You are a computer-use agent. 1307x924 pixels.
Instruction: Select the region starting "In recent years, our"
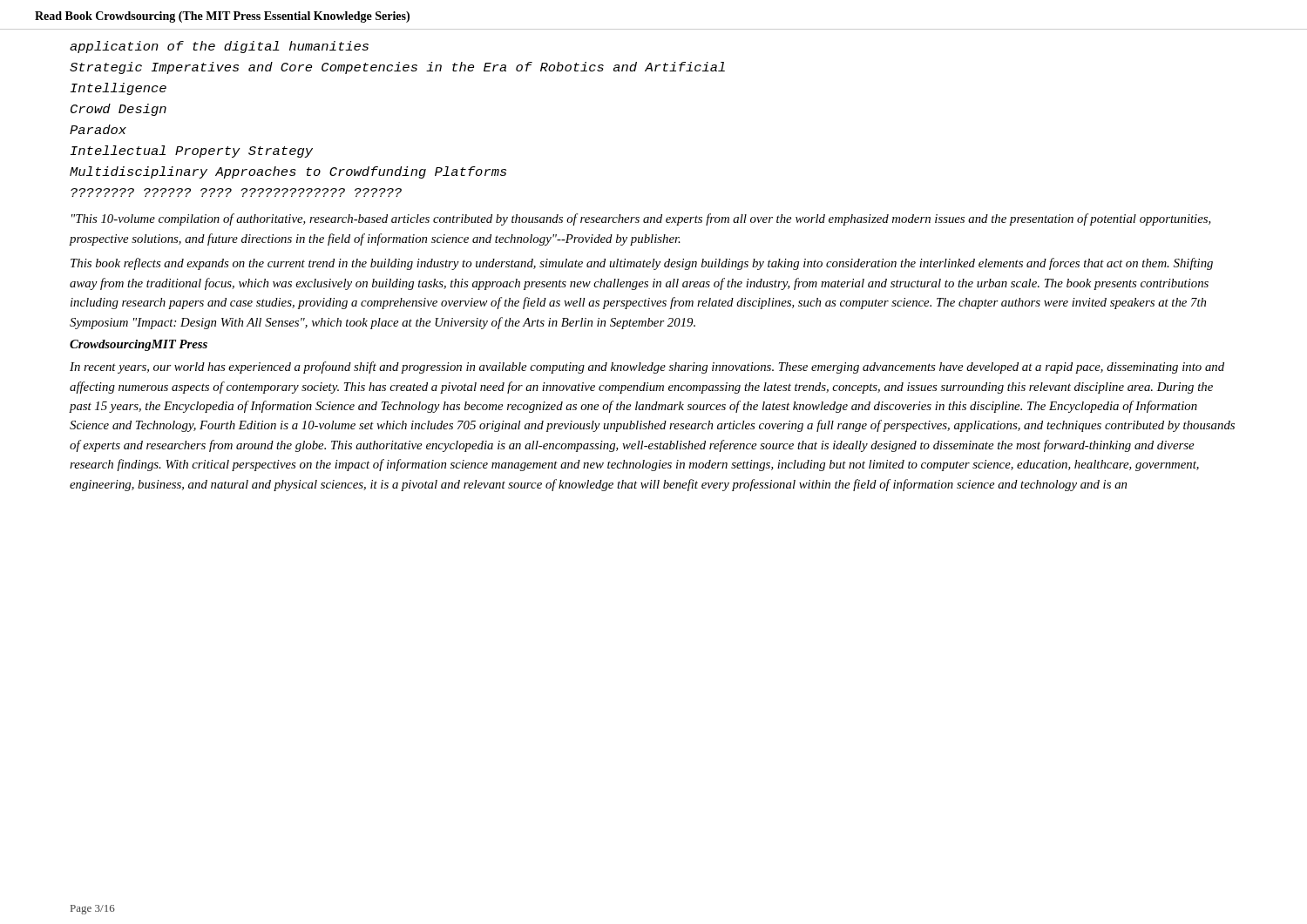point(654,426)
